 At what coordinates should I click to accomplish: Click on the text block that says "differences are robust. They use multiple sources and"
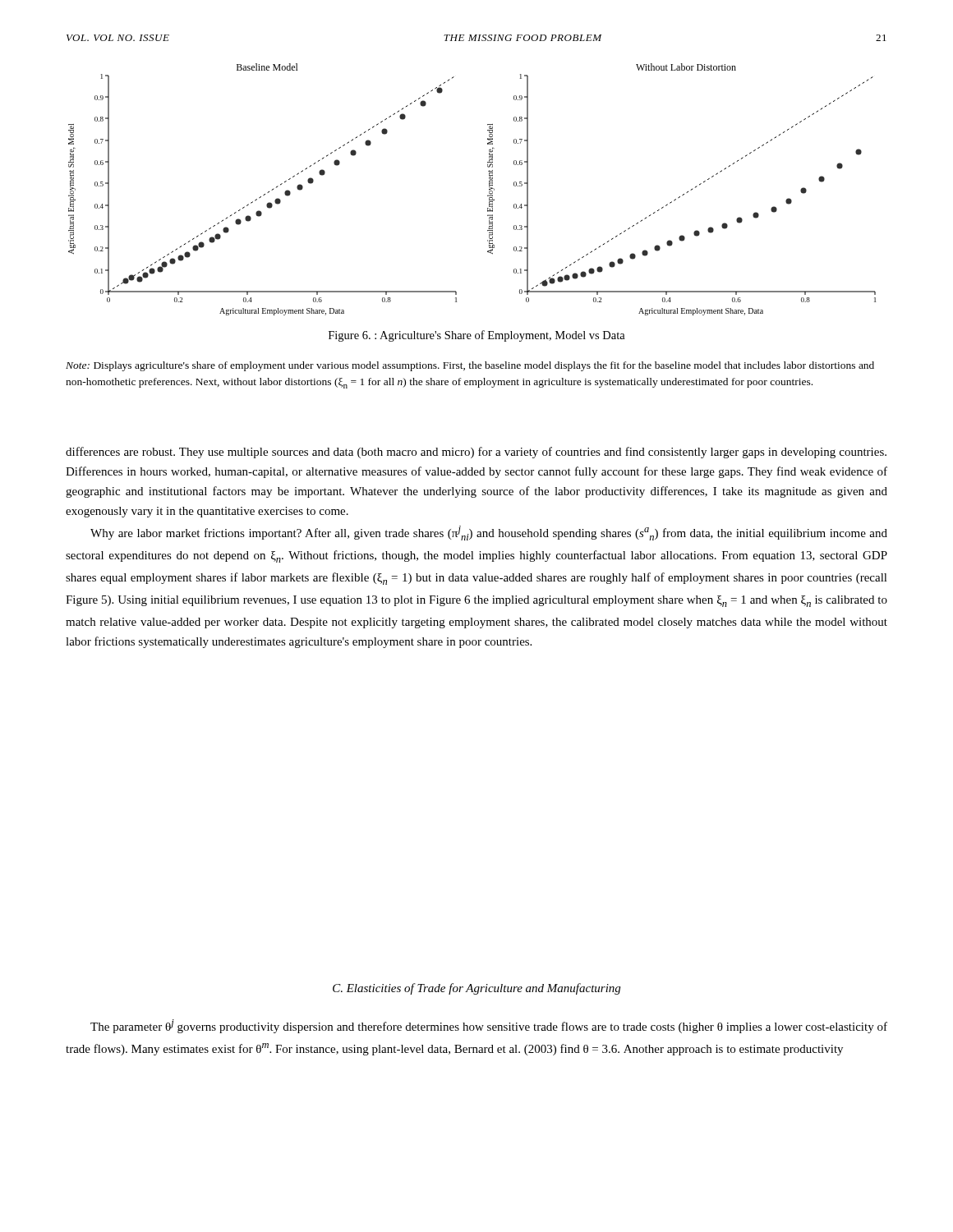click(x=476, y=547)
